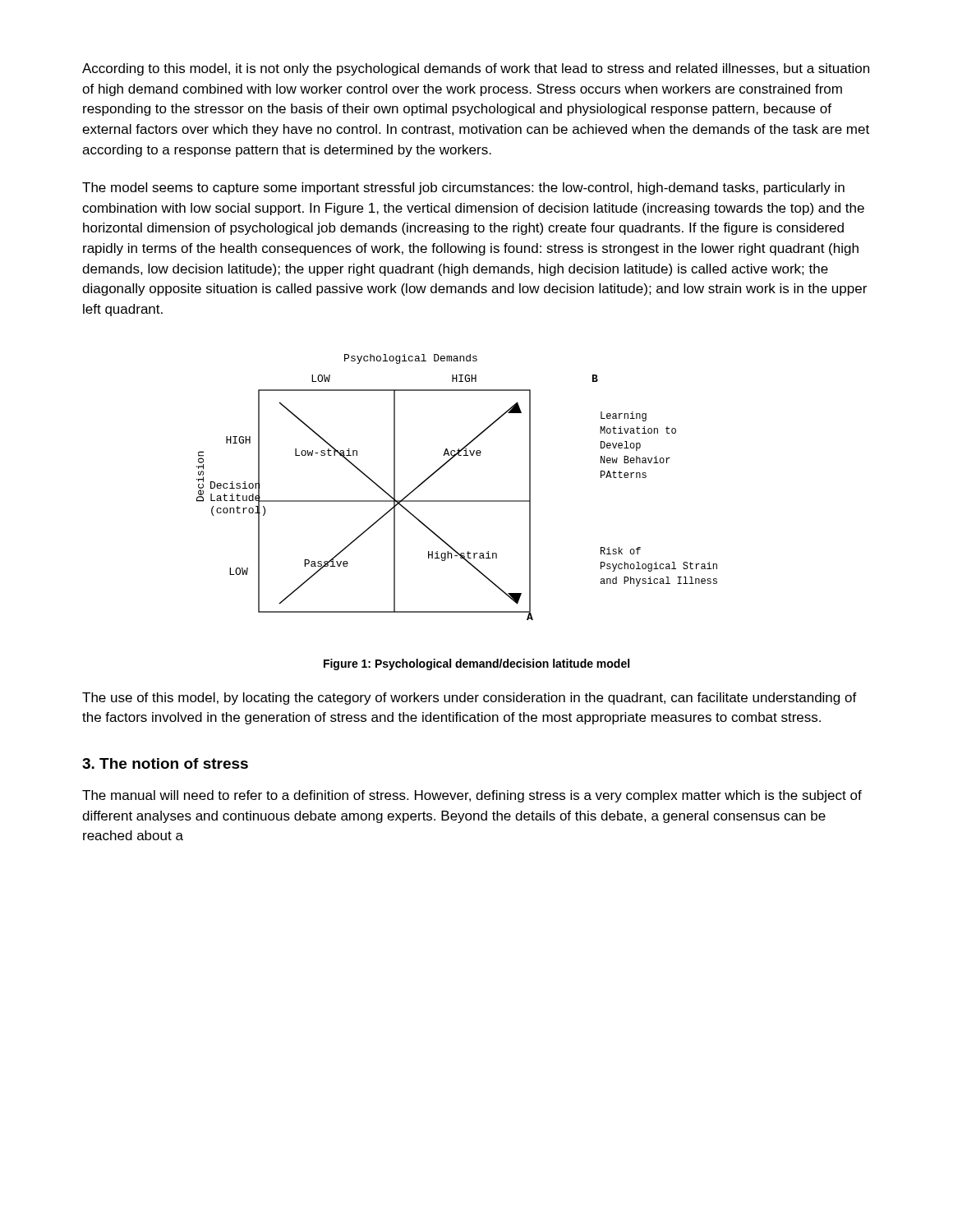This screenshot has width=953, height=1232.
Task: Locate the block starting "The manual will need"
Action: click(472, 816)
